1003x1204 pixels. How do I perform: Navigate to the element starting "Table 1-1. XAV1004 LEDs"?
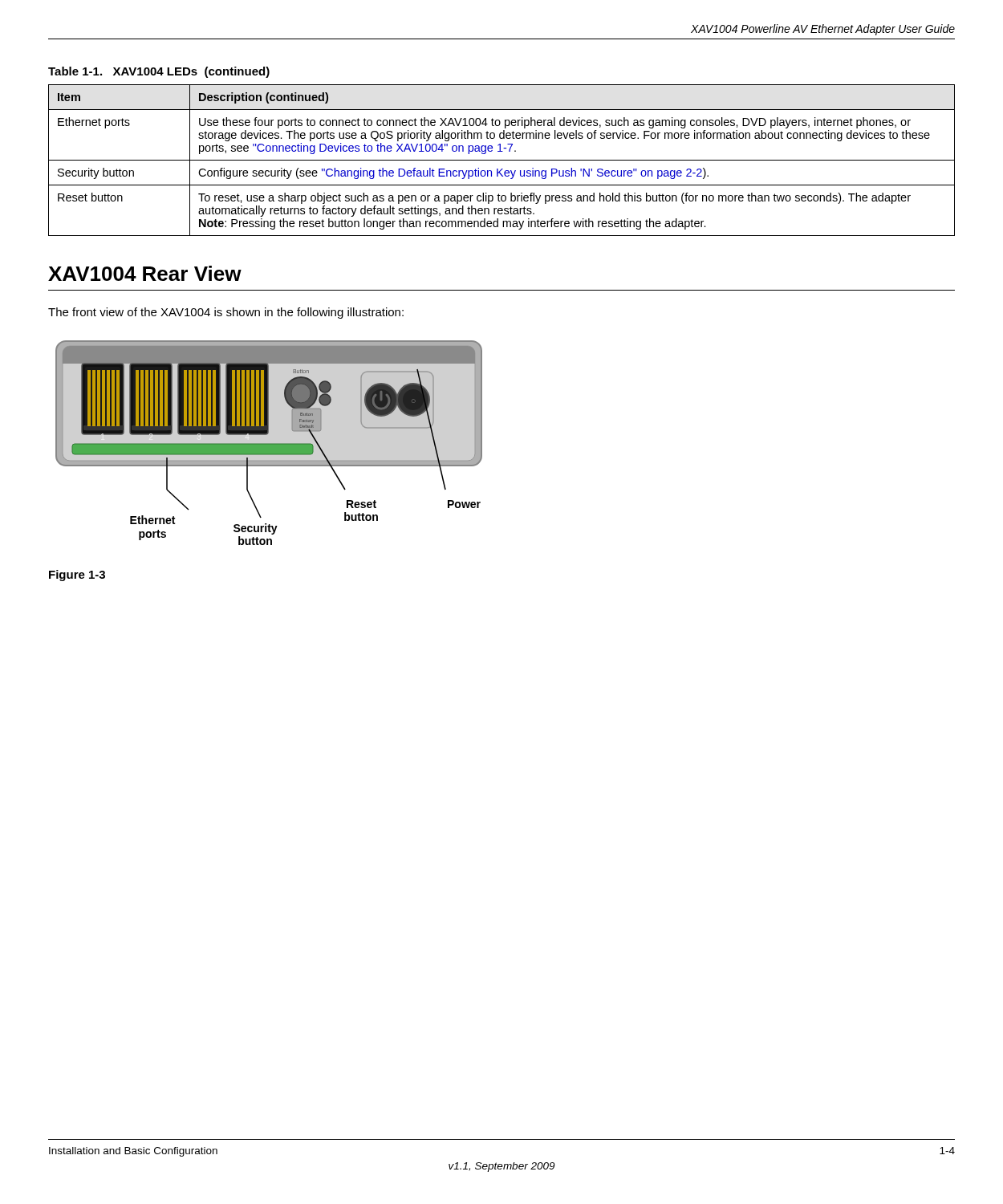pos(159,71)
